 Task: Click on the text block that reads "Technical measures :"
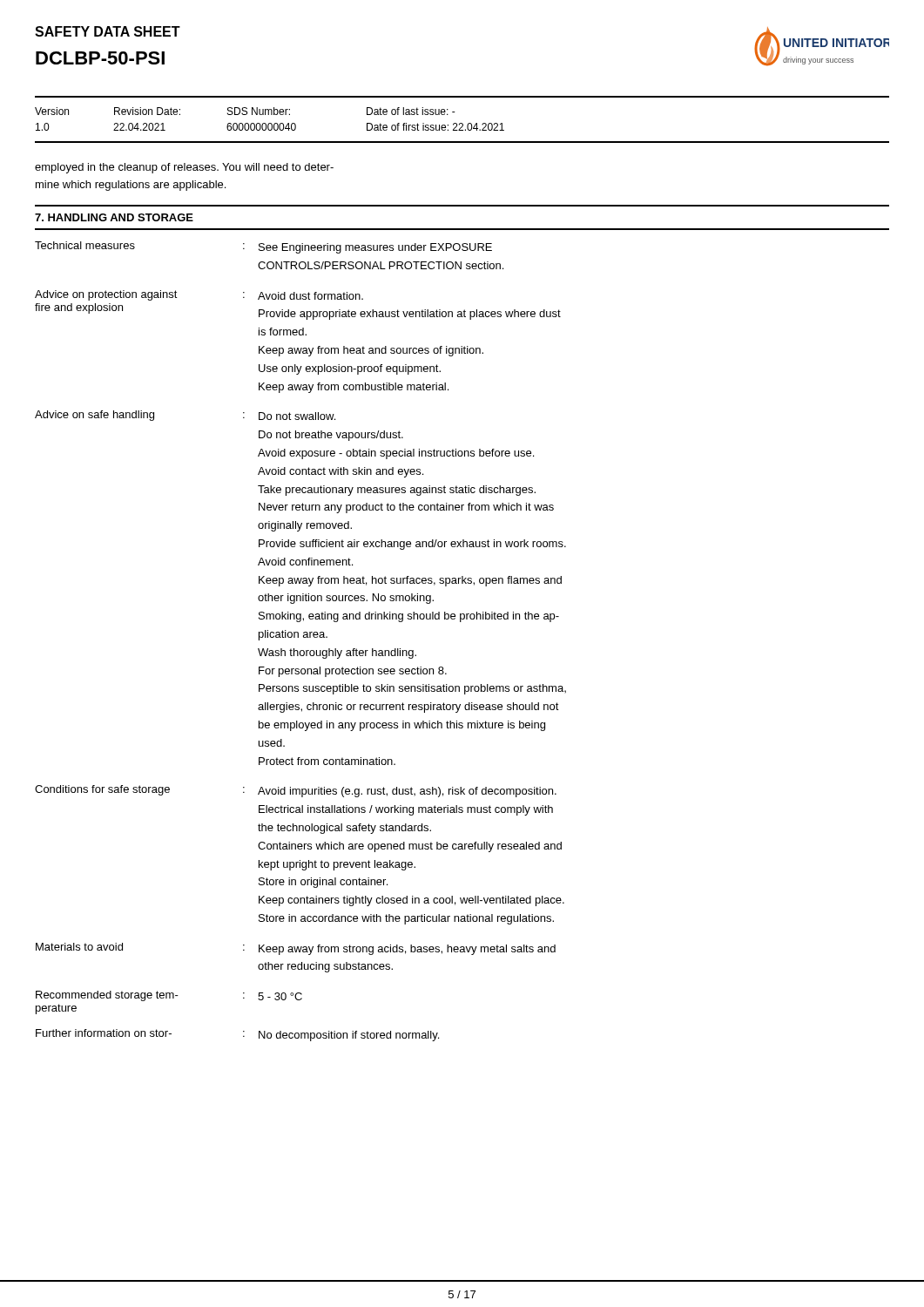click(462, 257)
